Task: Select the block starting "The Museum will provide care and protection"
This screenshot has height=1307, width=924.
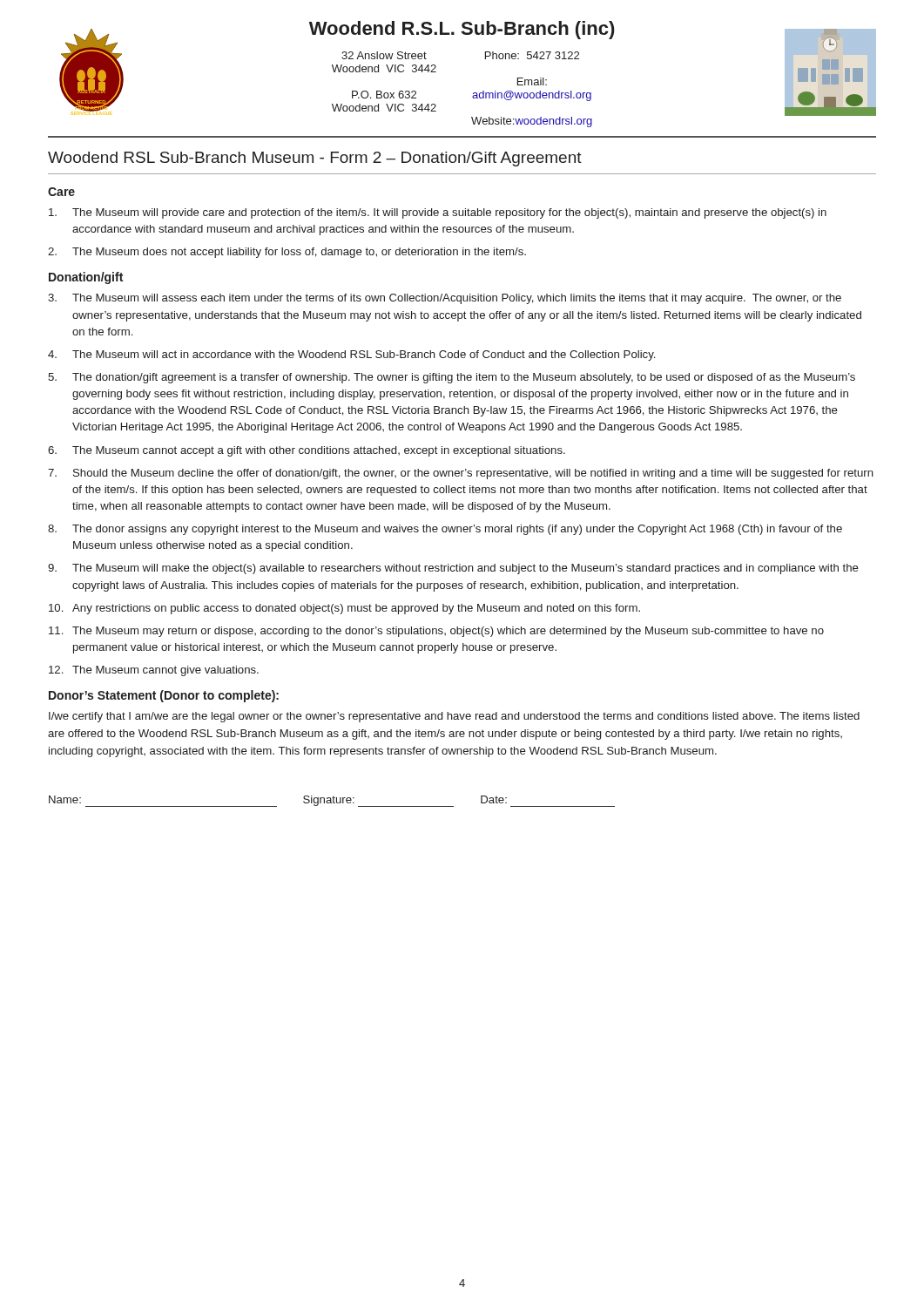Action: click(x=462, y=221)
